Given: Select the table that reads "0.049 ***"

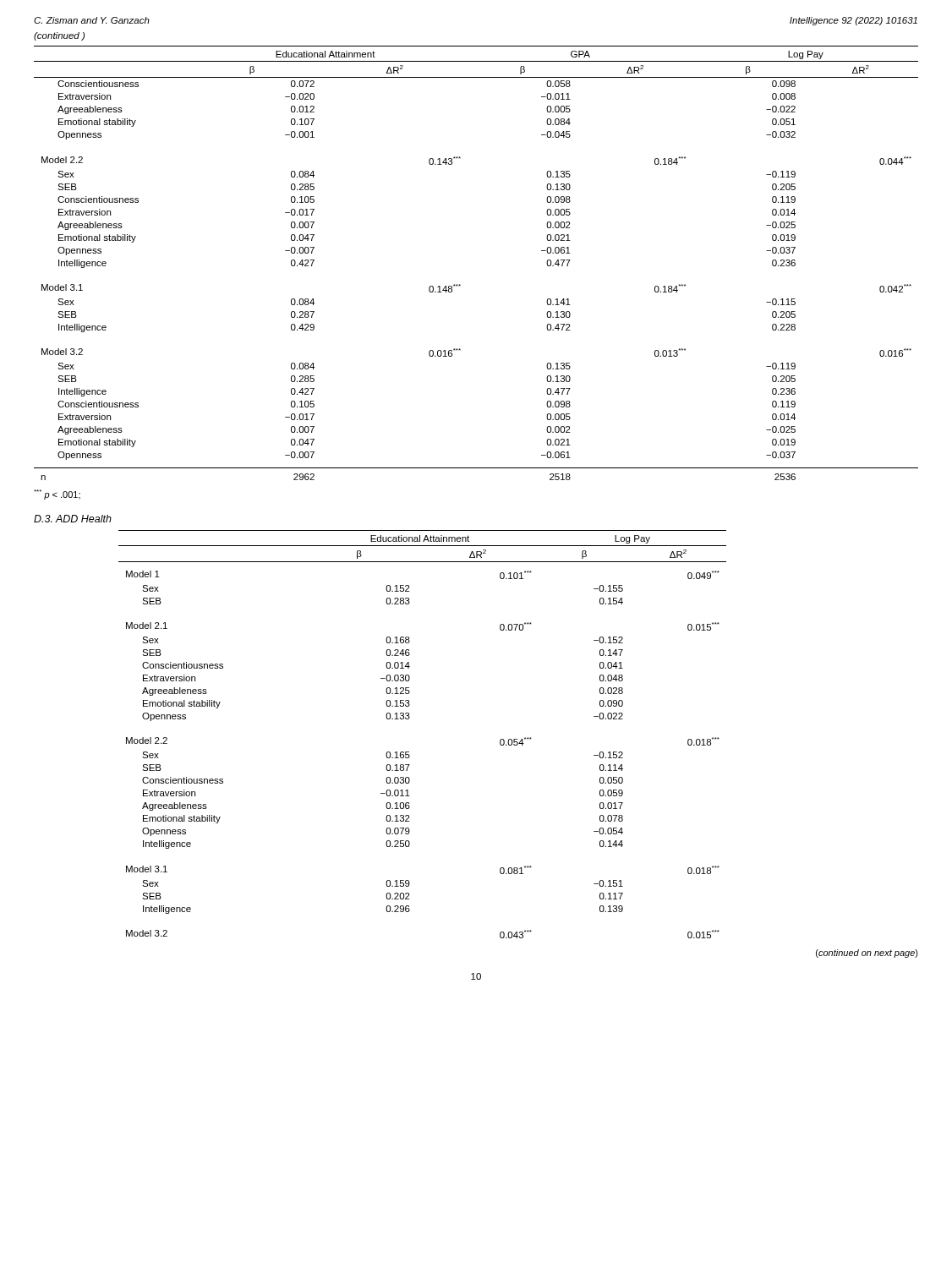Looking at the screenshot, I should pos(476,736).
